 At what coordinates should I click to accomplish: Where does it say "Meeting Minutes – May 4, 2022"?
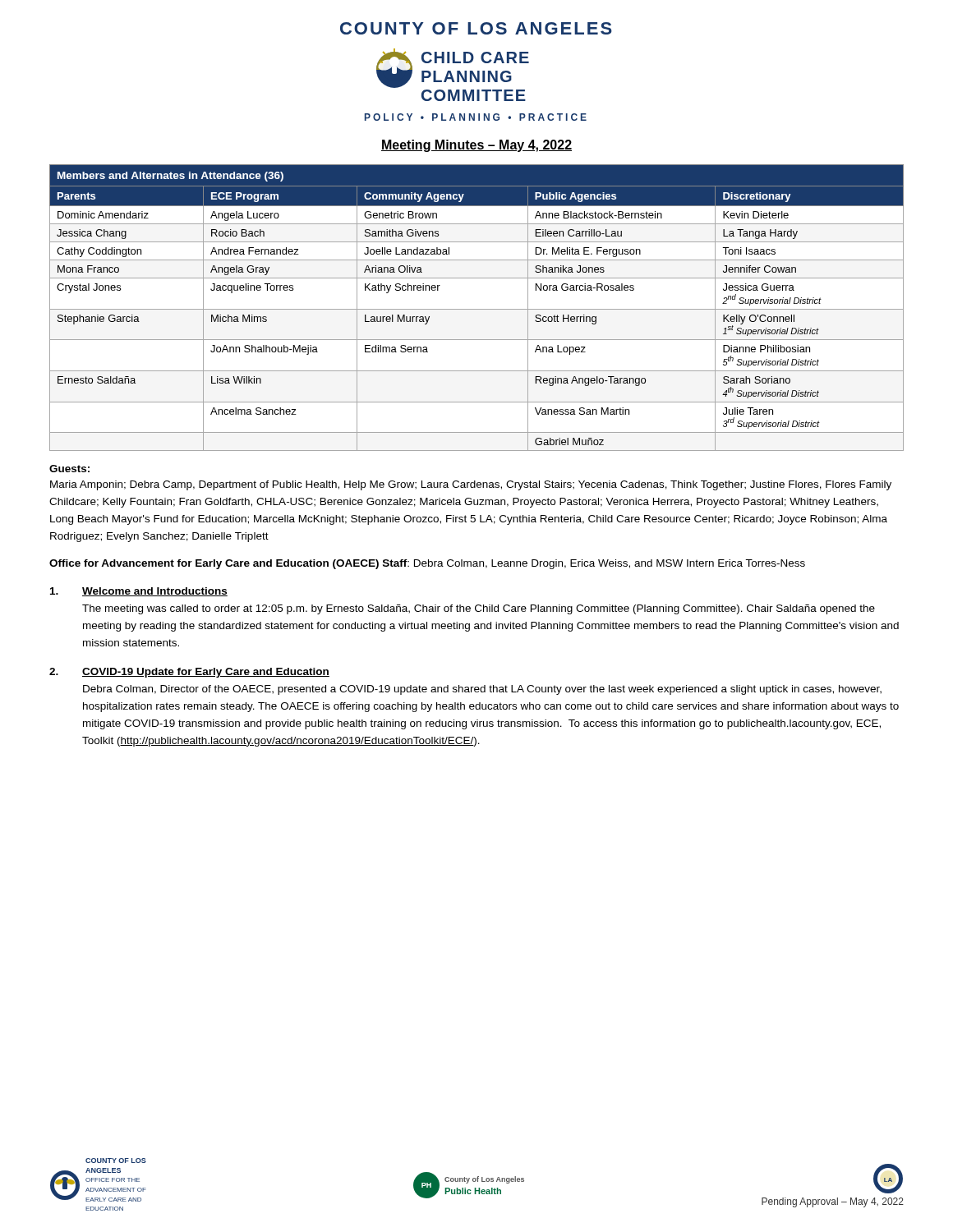coord(476,145)
